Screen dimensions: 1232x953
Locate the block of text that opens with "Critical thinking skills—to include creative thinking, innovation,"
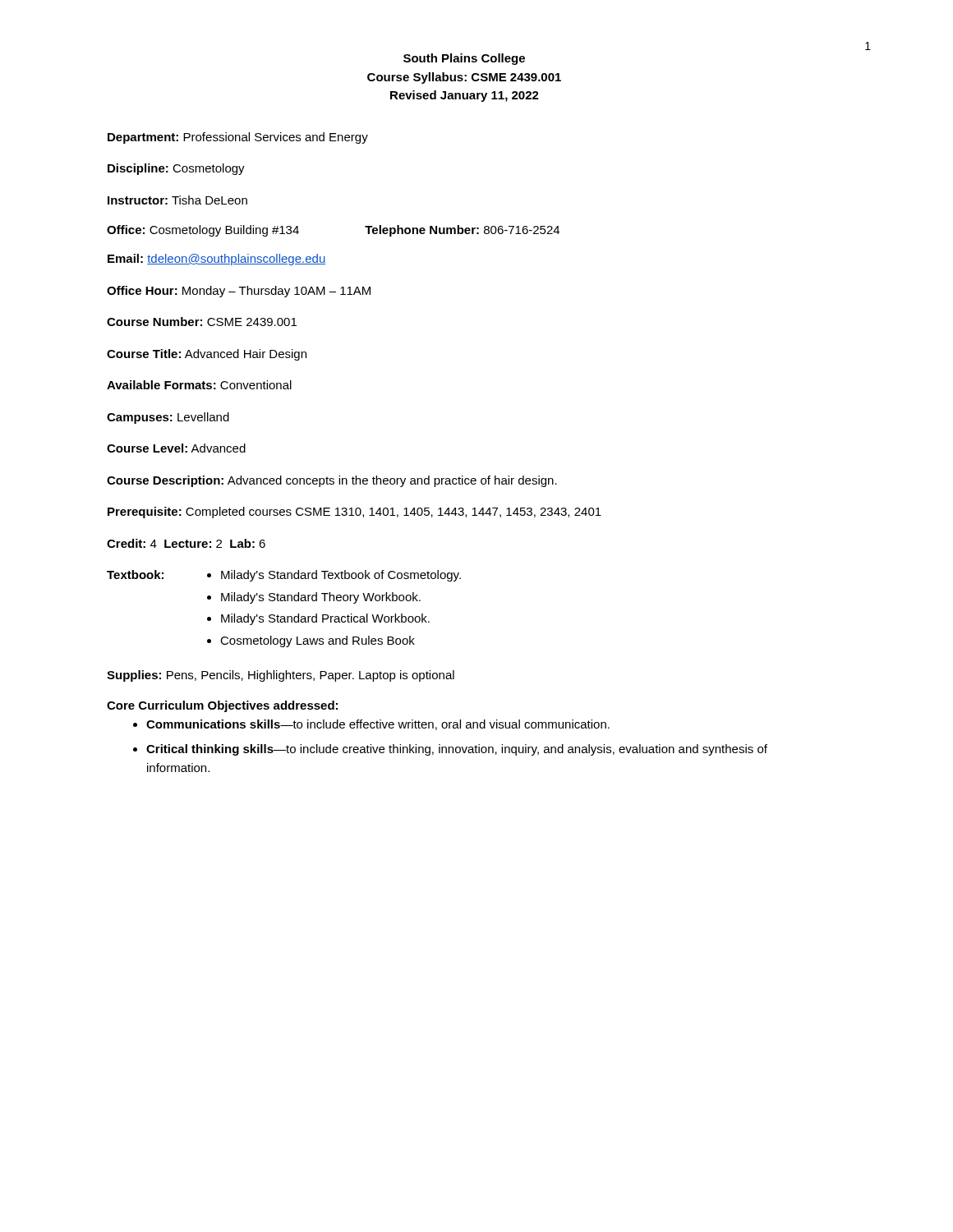[457, 758]
